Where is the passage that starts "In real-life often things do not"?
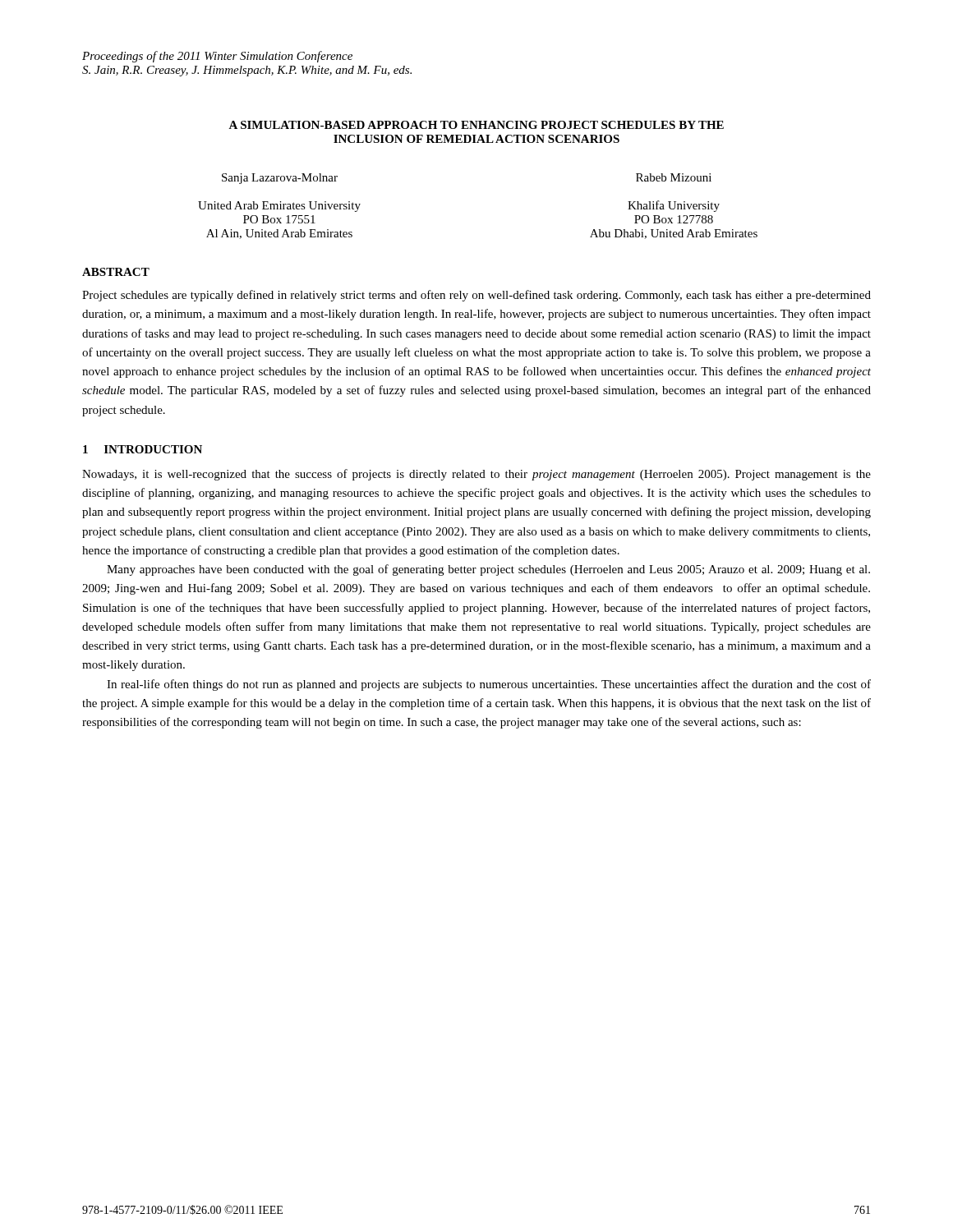Screen dimensions: 1232x953 point(476,703)
